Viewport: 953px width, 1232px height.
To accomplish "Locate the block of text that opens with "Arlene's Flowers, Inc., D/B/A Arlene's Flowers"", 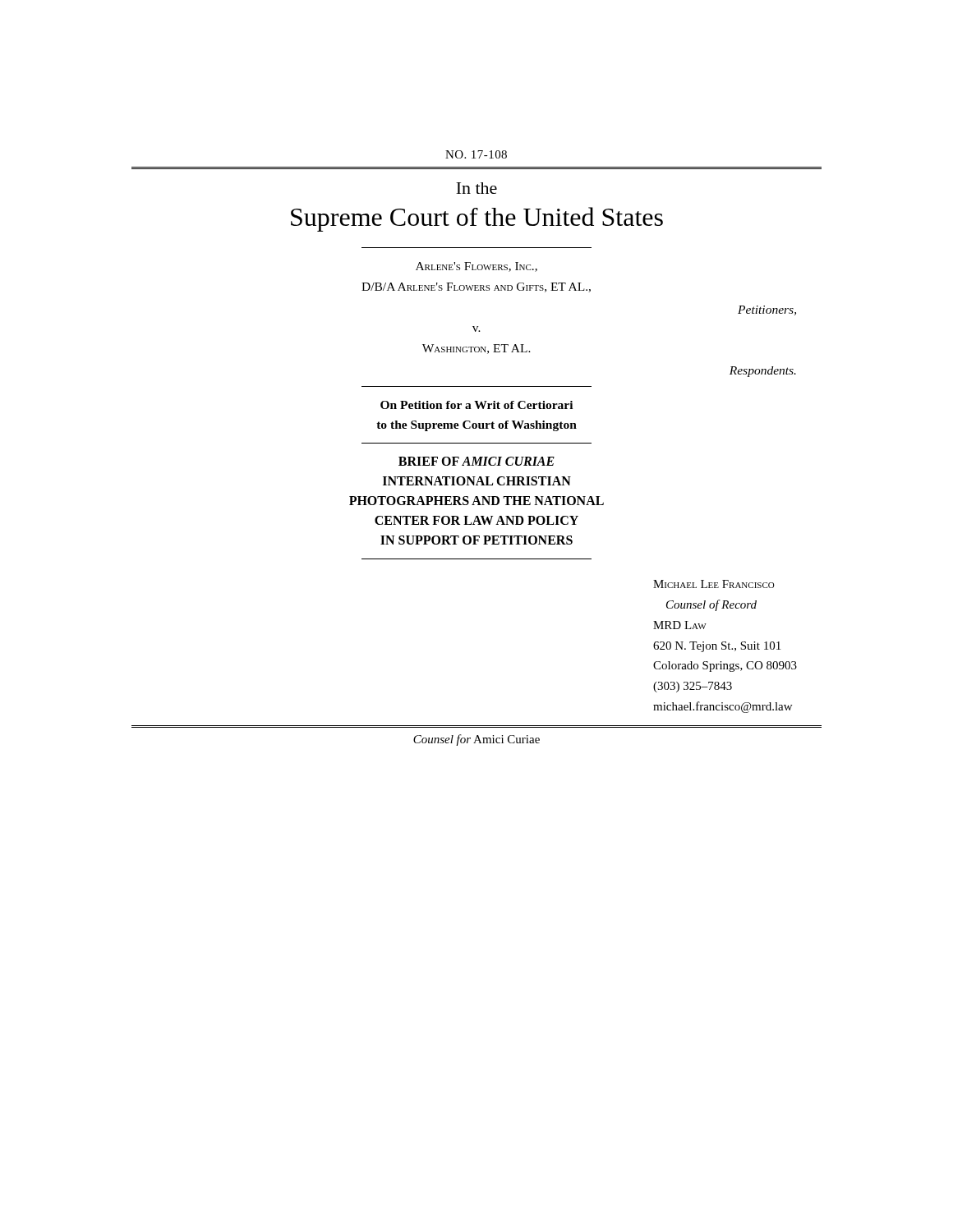I will click(476, 276).
